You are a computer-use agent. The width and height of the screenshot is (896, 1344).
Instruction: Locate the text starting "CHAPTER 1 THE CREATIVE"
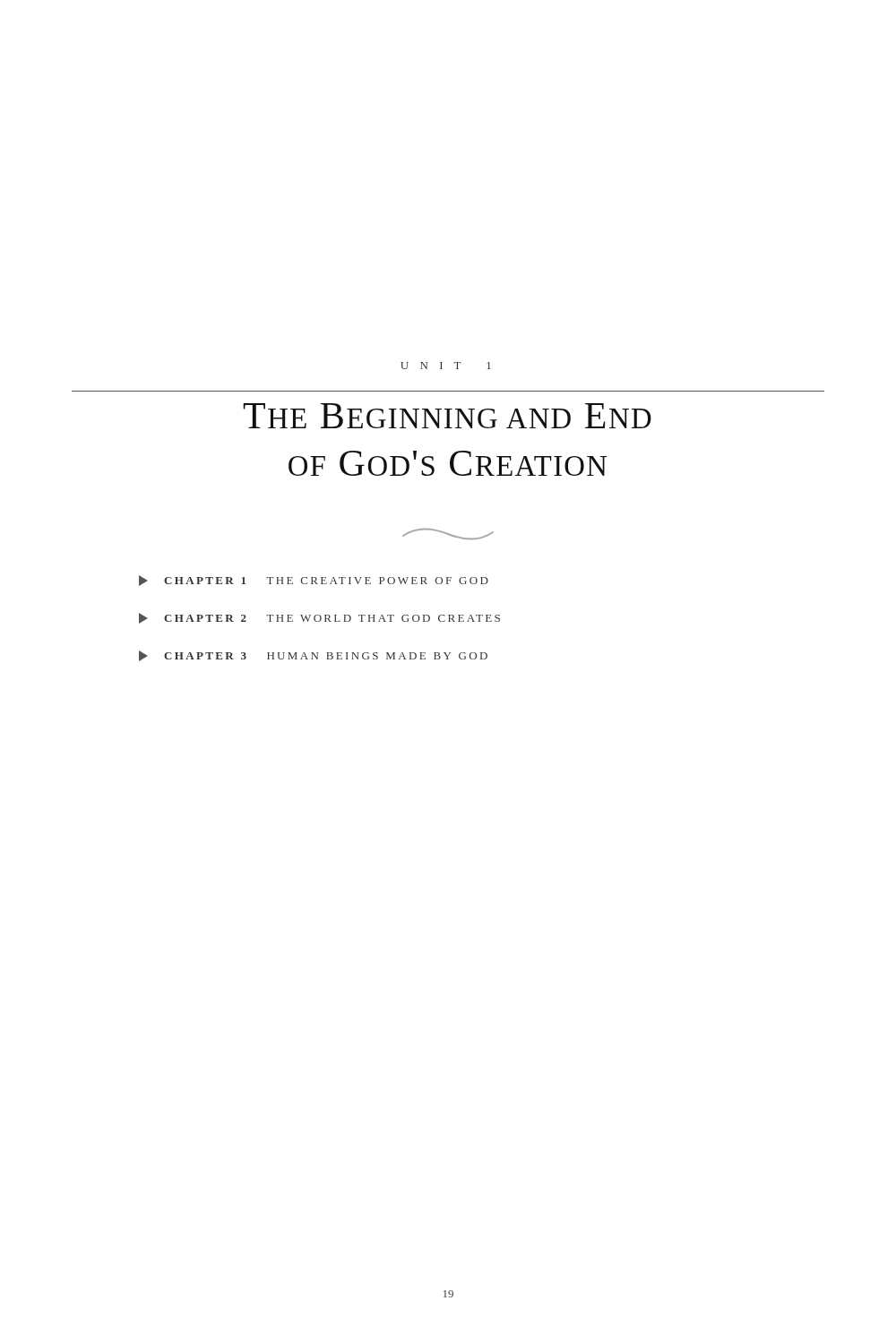(x=315, y=581)
